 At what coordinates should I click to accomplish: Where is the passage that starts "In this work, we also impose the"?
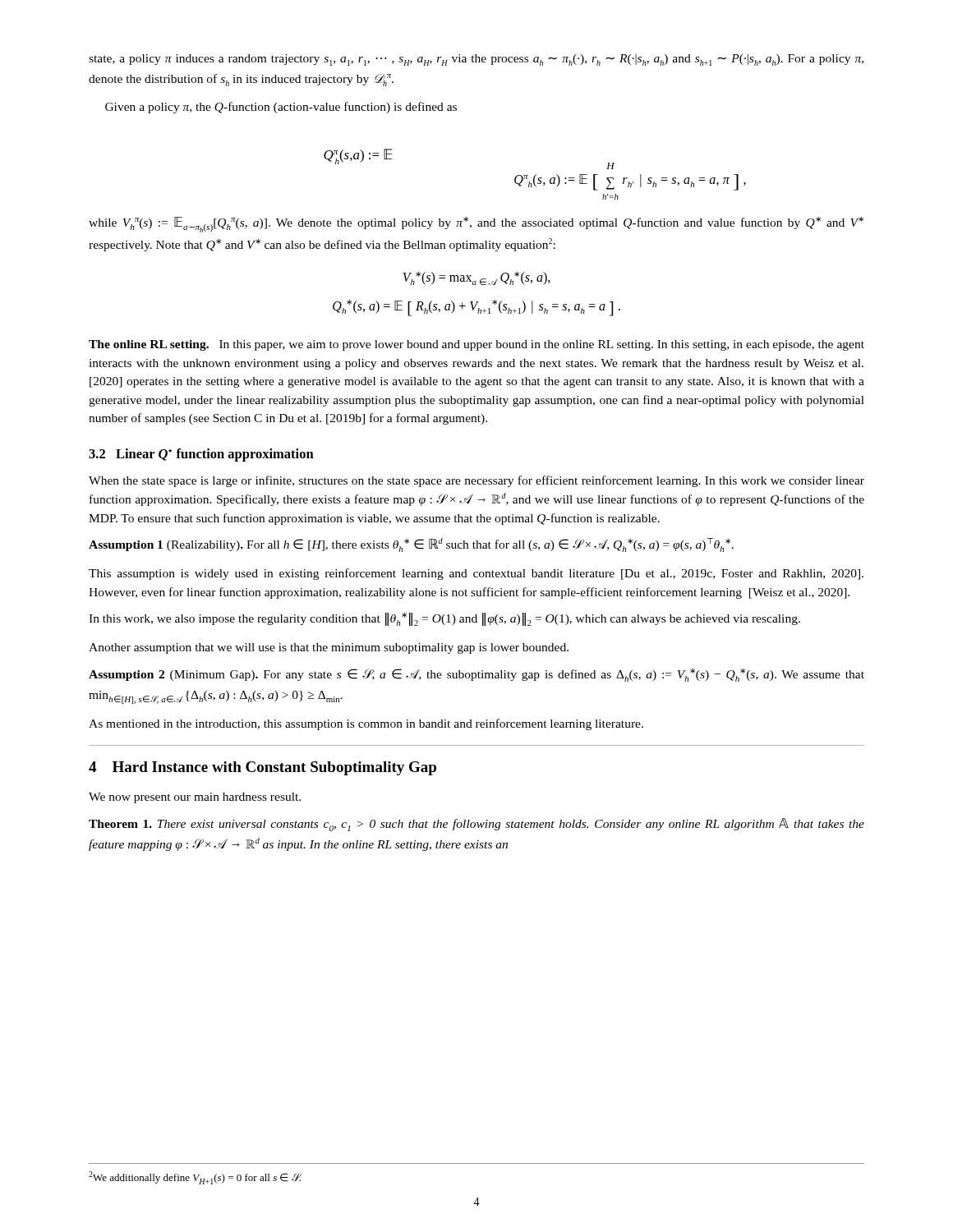[445, 619]
